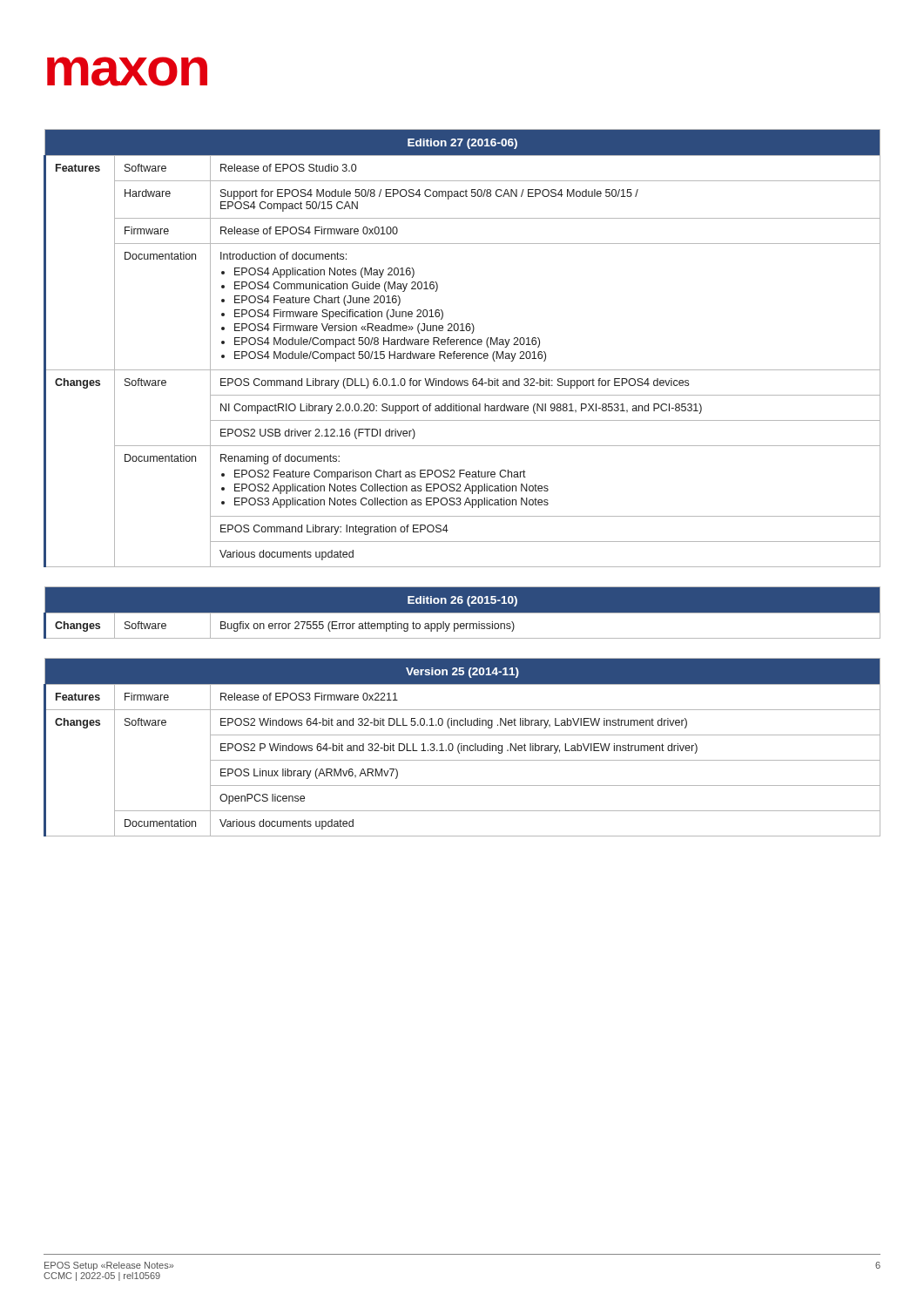Find the table that mentions "Release of EPOS"
The width and height of the screenshot is (924, 1307).
point(462,348)
